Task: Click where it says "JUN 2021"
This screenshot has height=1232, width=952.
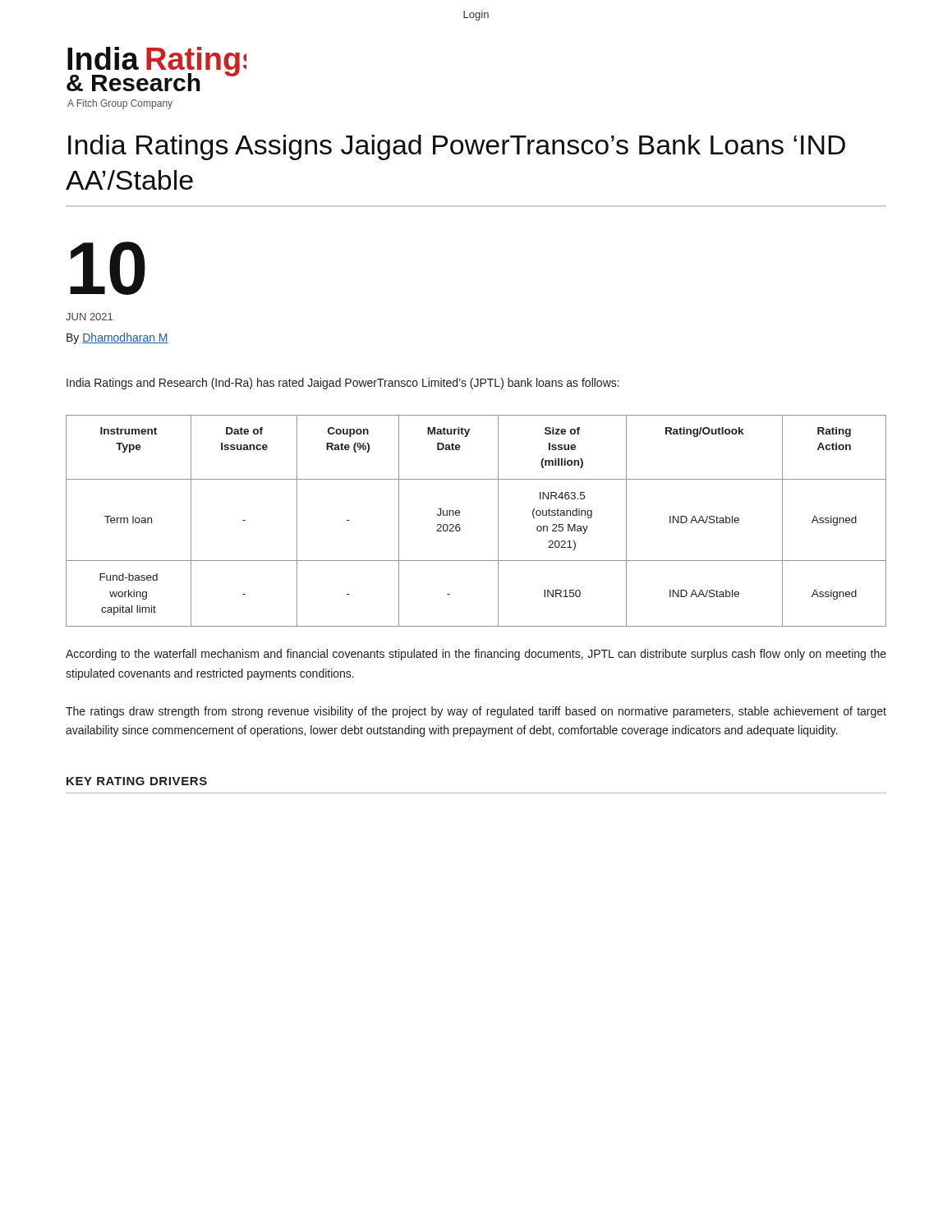Action: pos(89,317)
